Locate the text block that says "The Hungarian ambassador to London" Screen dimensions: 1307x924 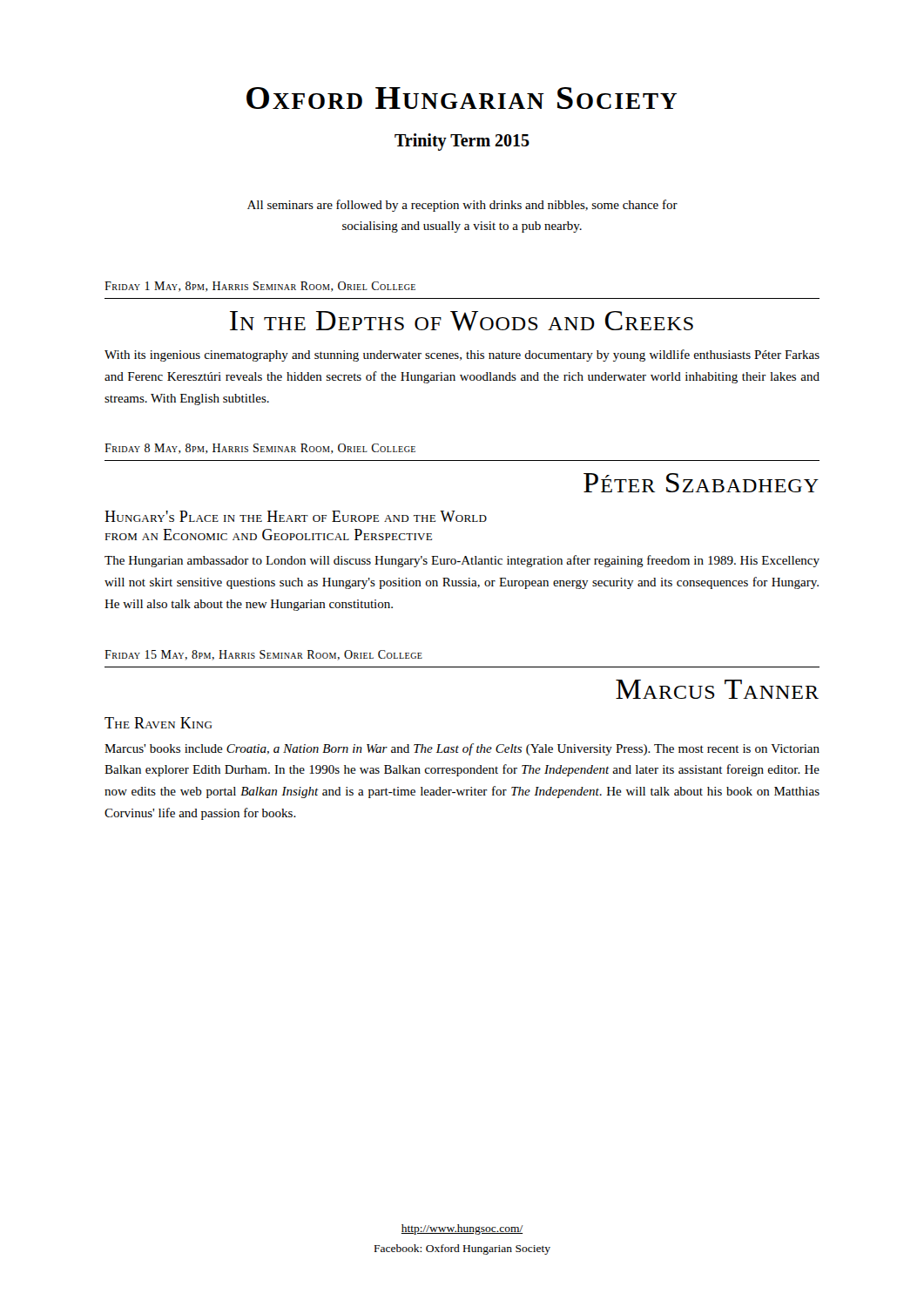click(462, 582)
